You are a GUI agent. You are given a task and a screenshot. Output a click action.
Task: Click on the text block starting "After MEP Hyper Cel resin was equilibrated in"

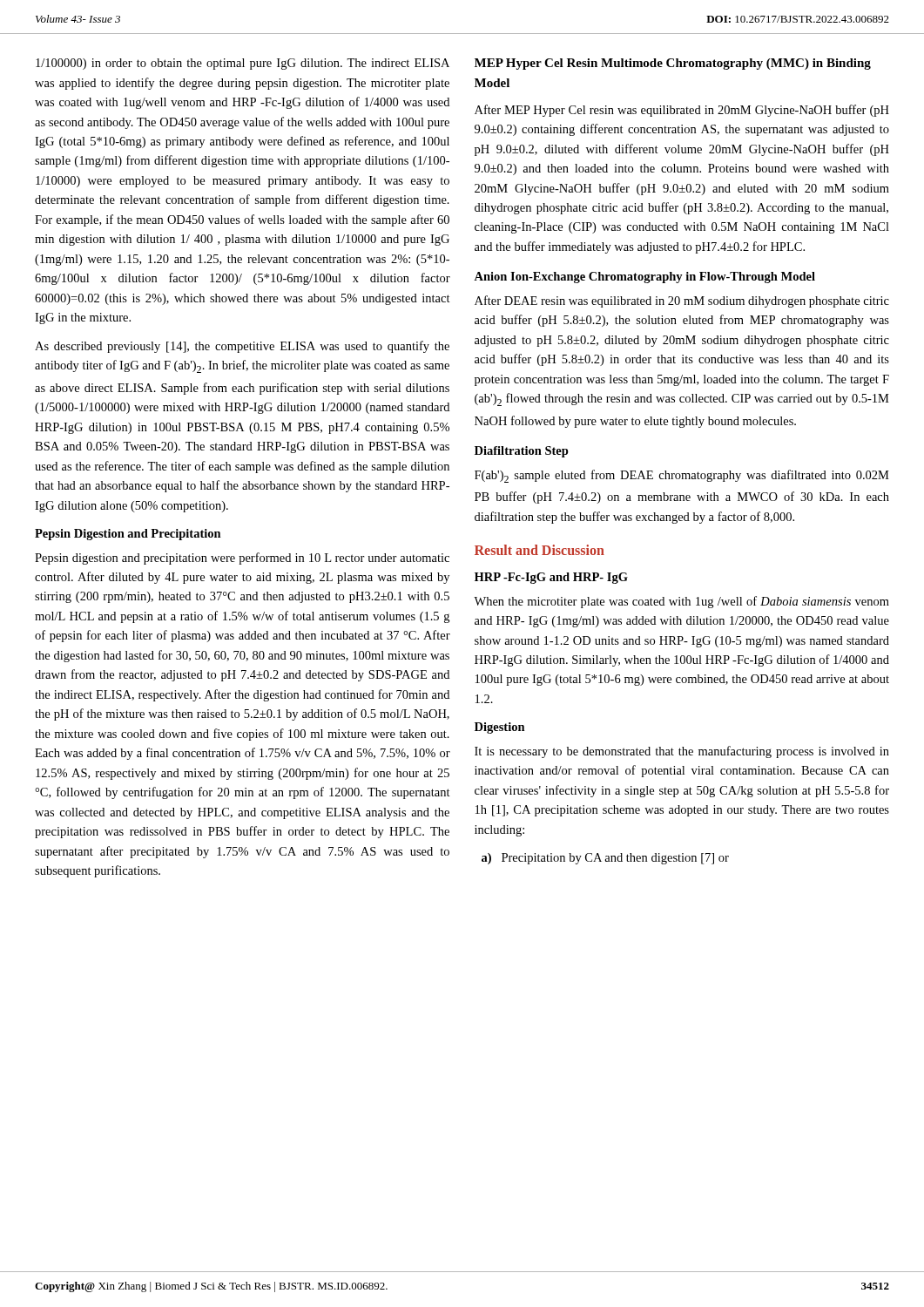coord(682,178)
